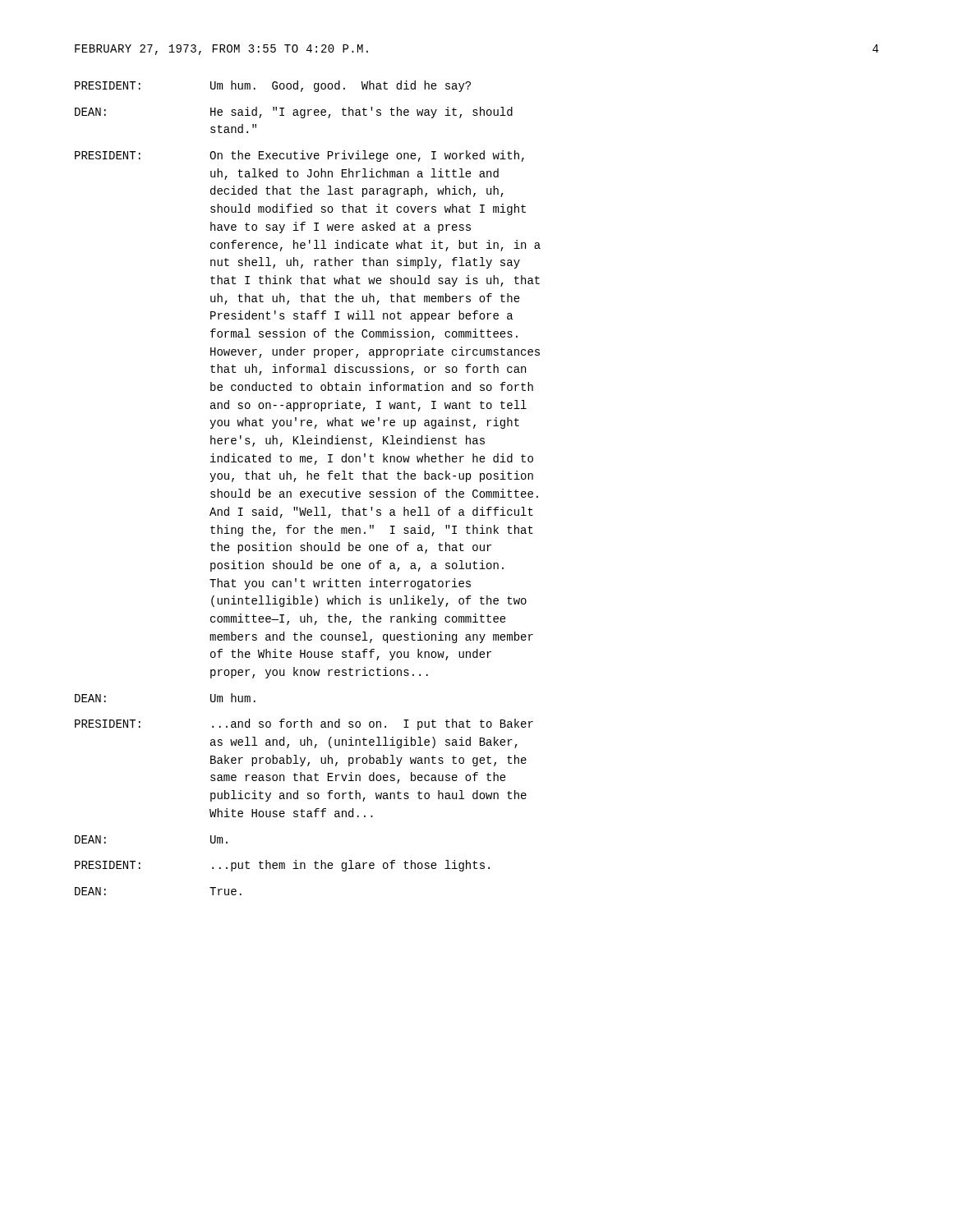Find "DEAN: Um." on this page
The width and height of the screenshot is (953, 1232).
click(x=87, y=839)
